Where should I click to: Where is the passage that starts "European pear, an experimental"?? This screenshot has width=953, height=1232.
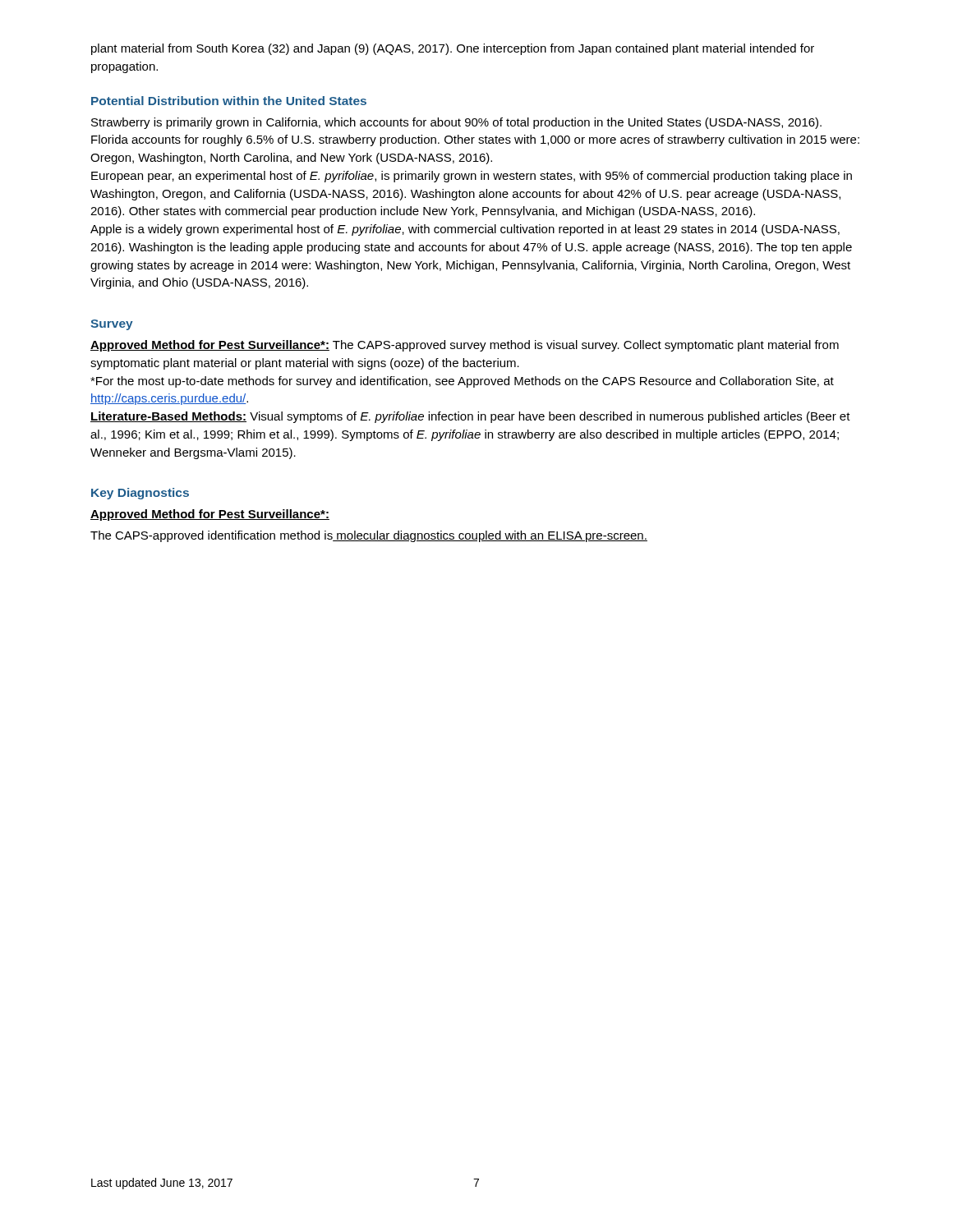(x=476, y=193)
